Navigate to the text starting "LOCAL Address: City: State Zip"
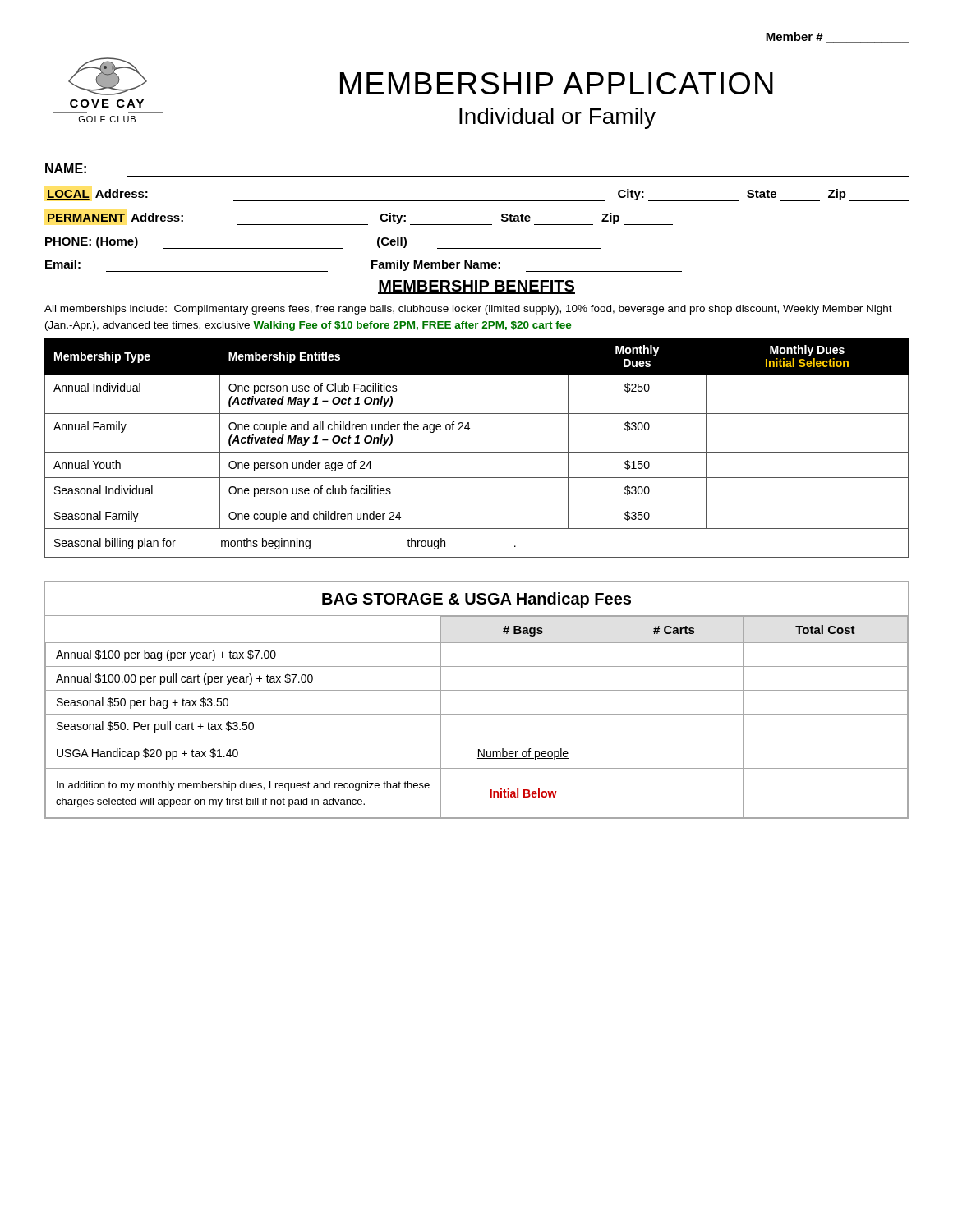This screenshot has height=1232, width=953. tap(476, 194)
